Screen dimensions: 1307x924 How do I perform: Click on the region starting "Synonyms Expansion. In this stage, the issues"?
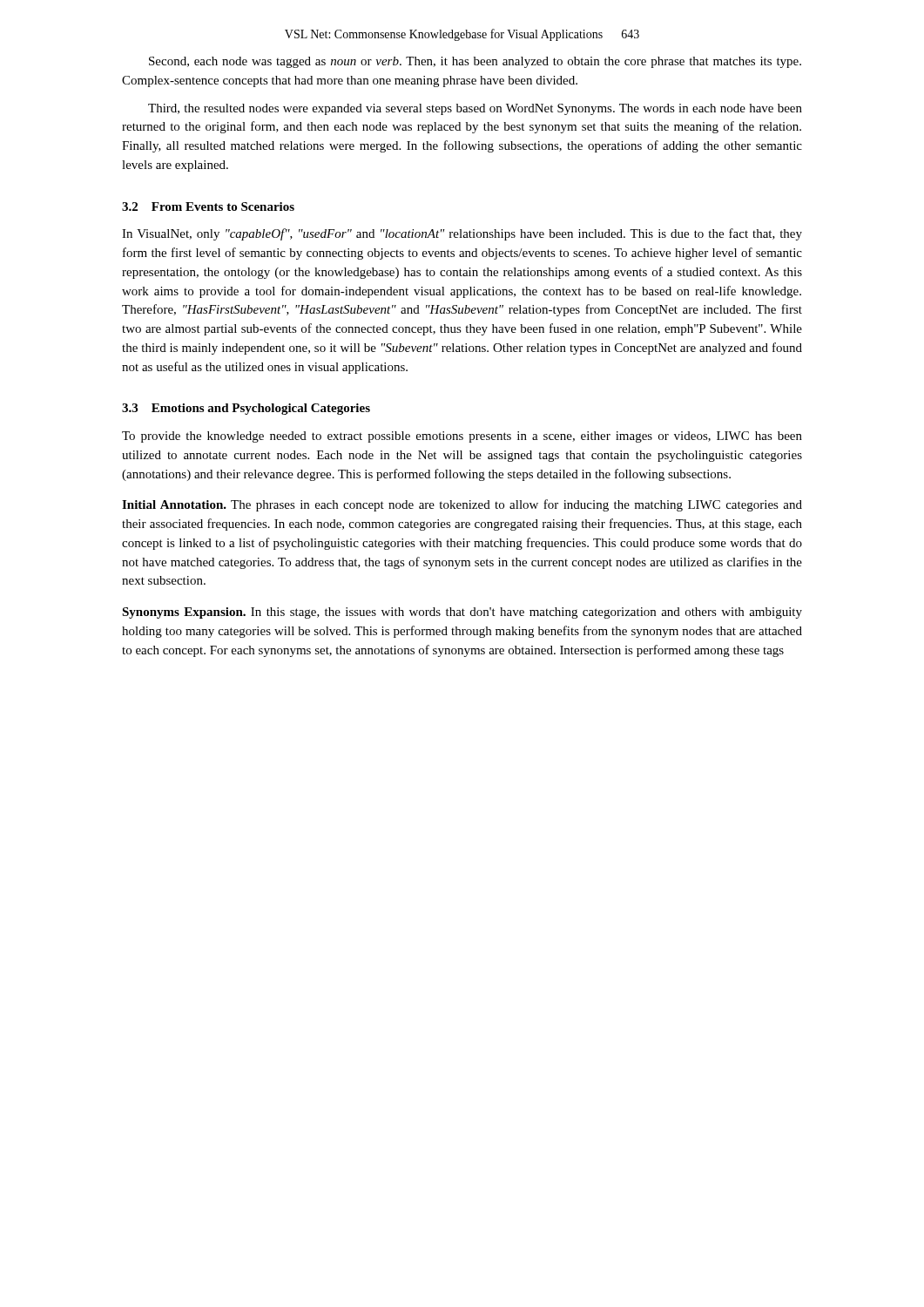(x=462, y=631)
